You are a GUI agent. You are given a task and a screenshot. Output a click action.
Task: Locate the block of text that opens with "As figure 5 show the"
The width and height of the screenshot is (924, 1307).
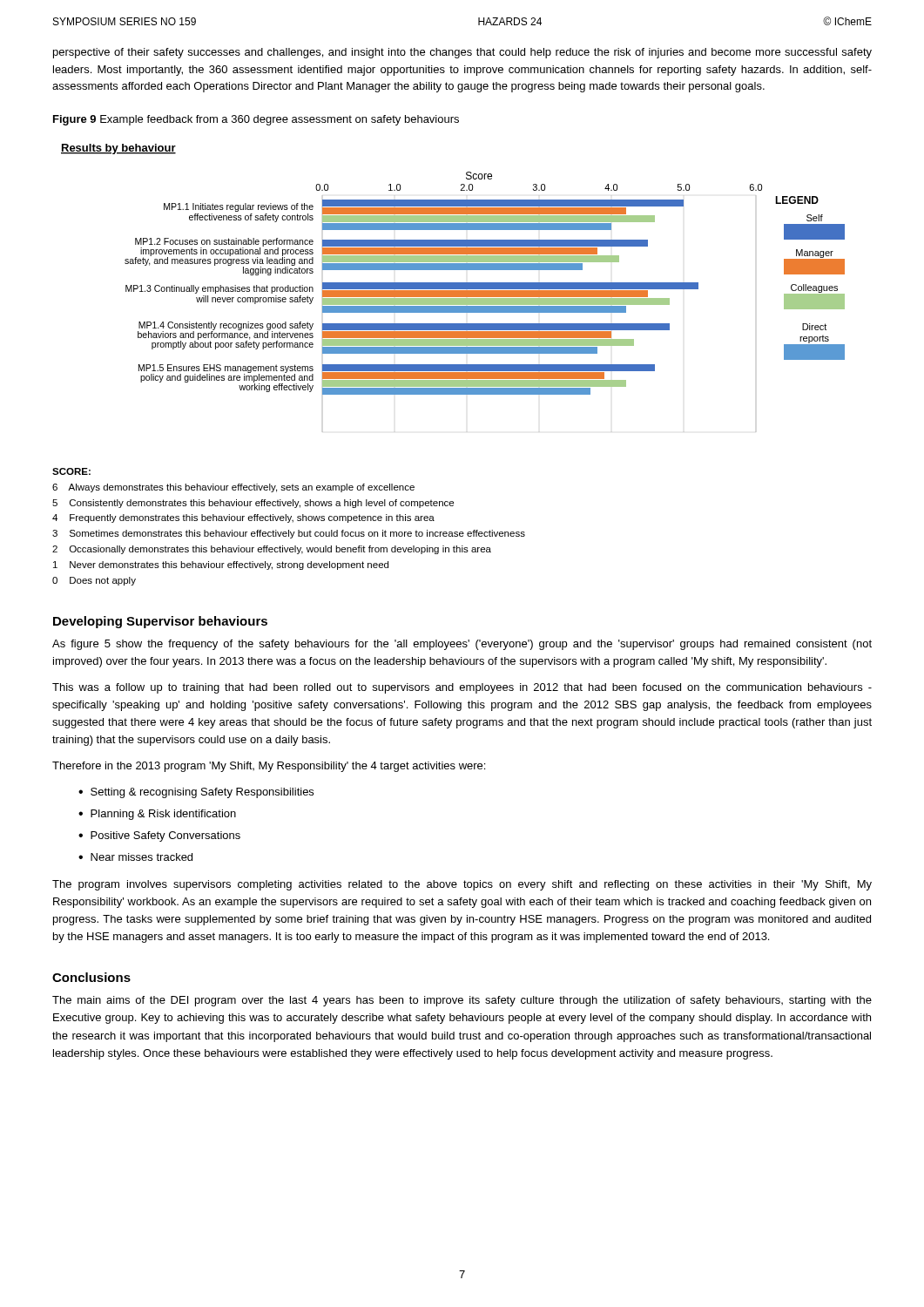click(x=462, y=652)
